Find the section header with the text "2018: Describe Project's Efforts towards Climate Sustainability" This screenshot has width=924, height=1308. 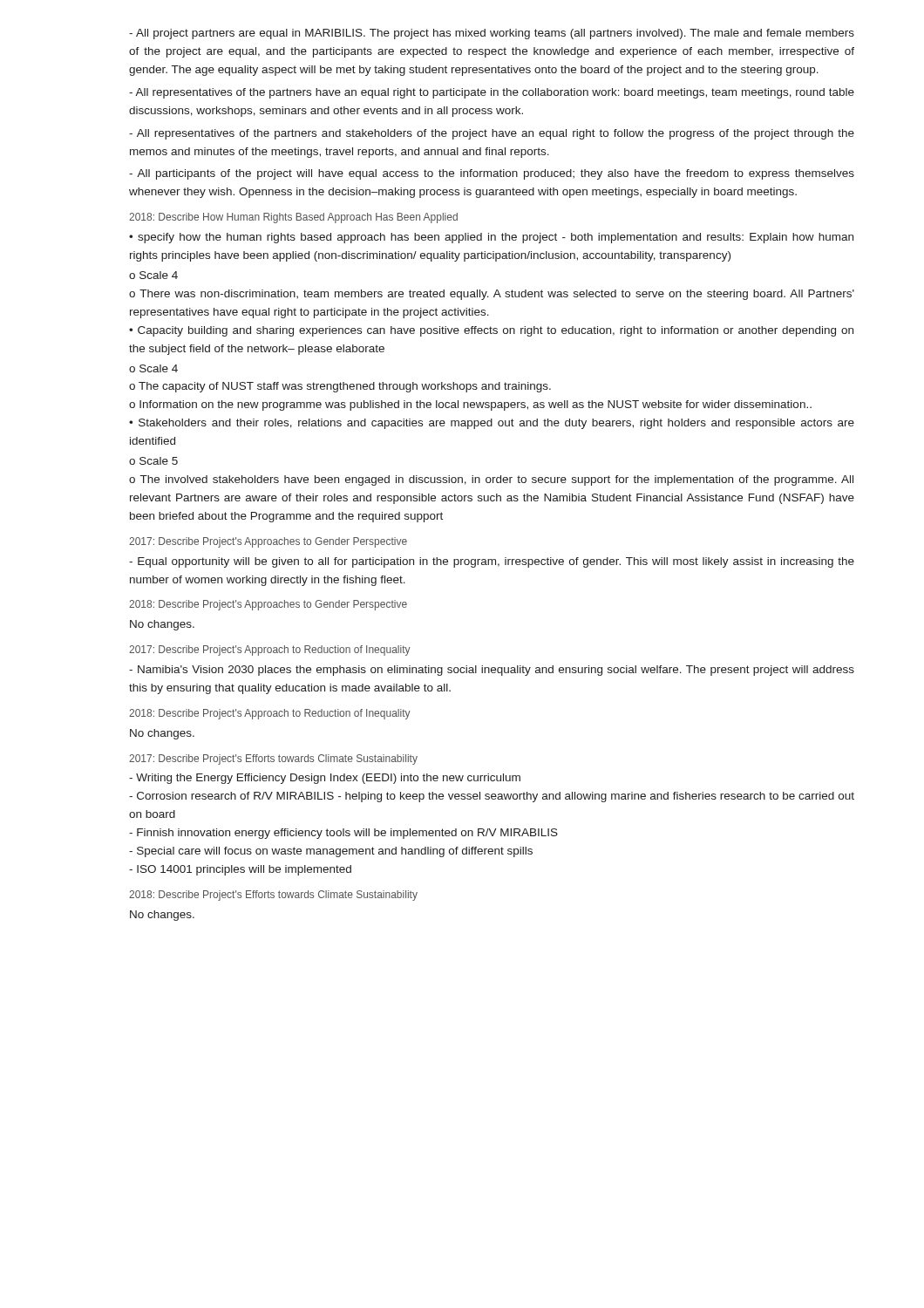[x=273, y=895]
